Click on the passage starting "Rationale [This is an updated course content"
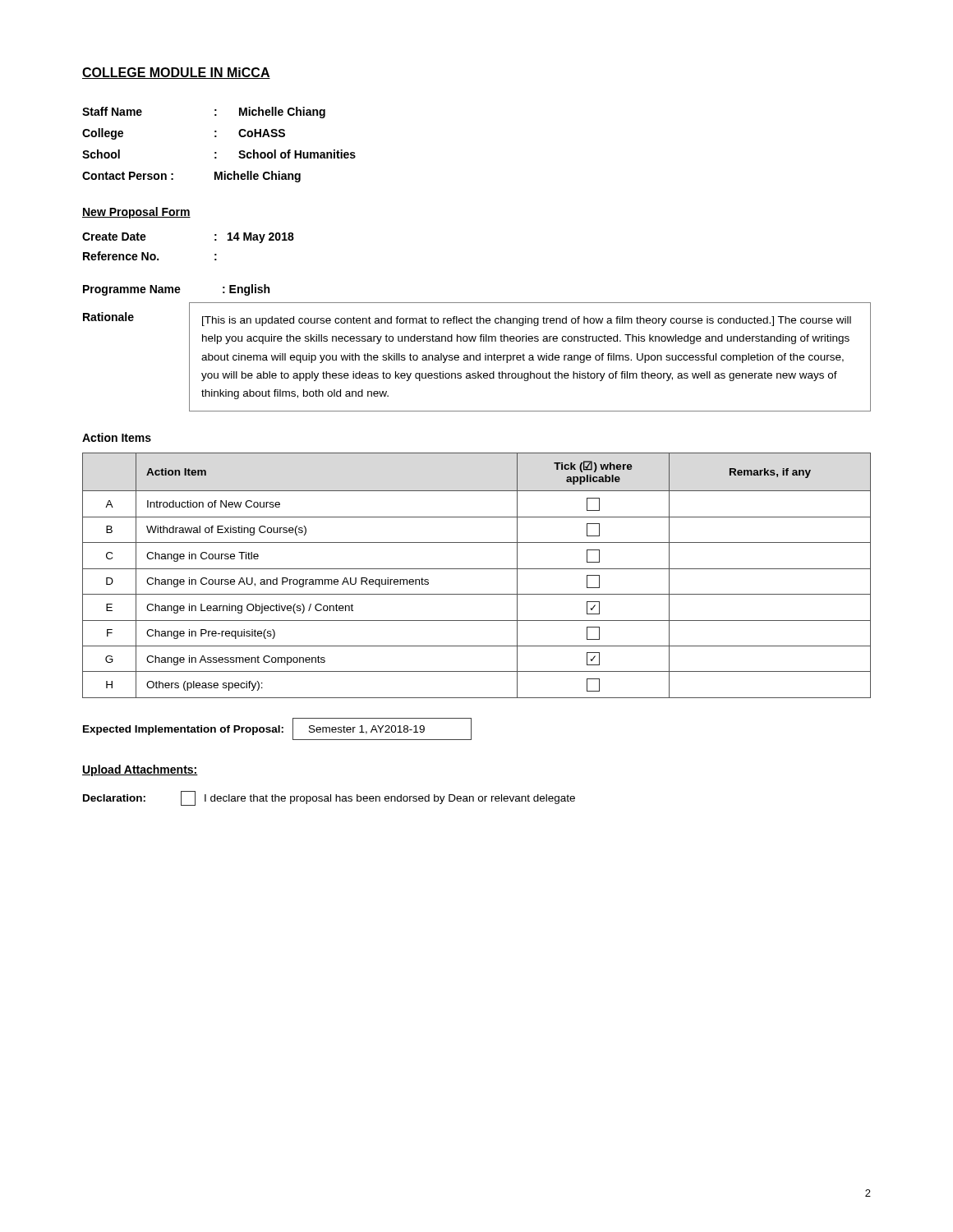Viewport: 953px width, 1232px height. 476,357
